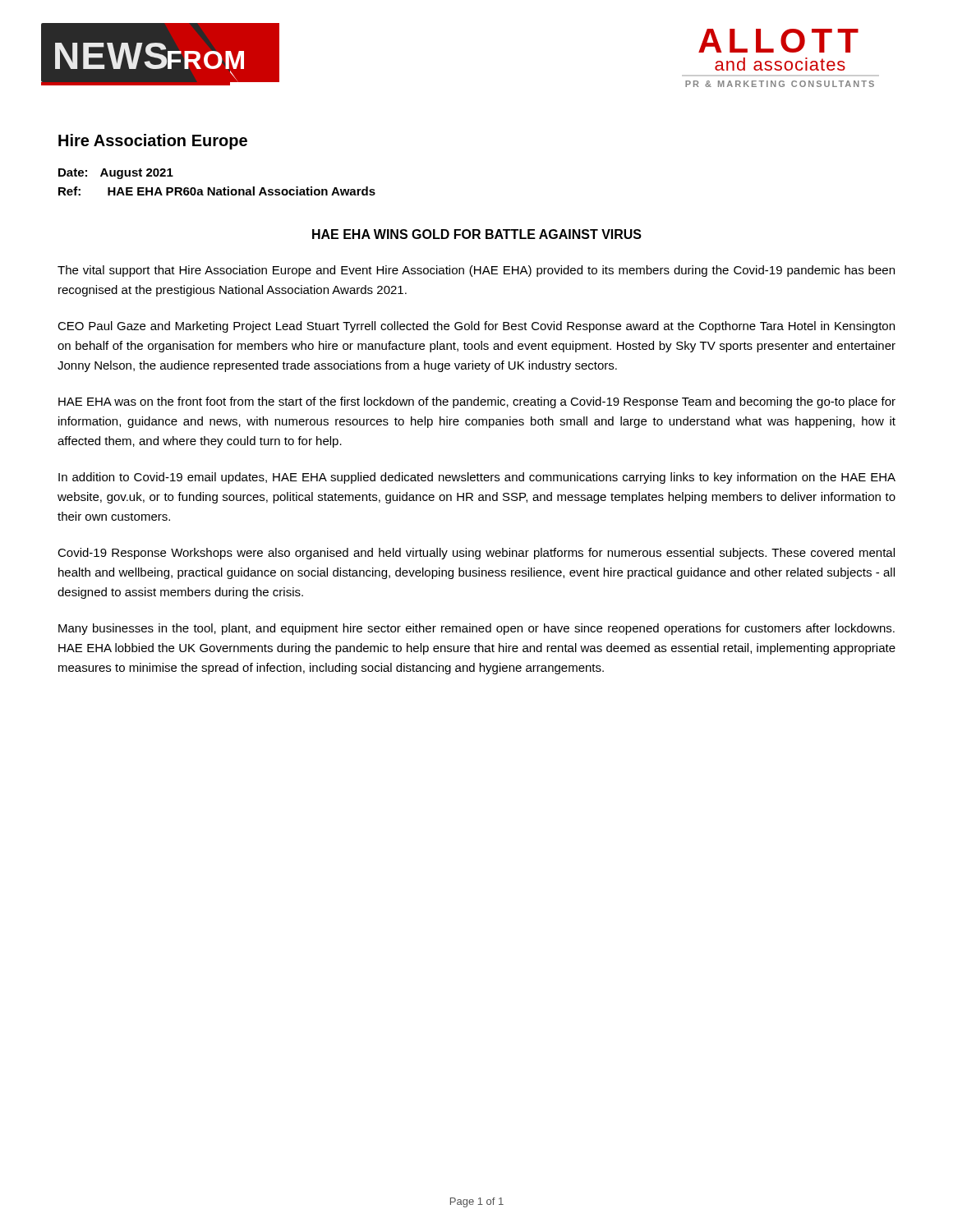Screen dimensions: 1232x953
Task: Find the text block containing "CEO Paul Gaze and Marketing"
Action: point(476,345)
